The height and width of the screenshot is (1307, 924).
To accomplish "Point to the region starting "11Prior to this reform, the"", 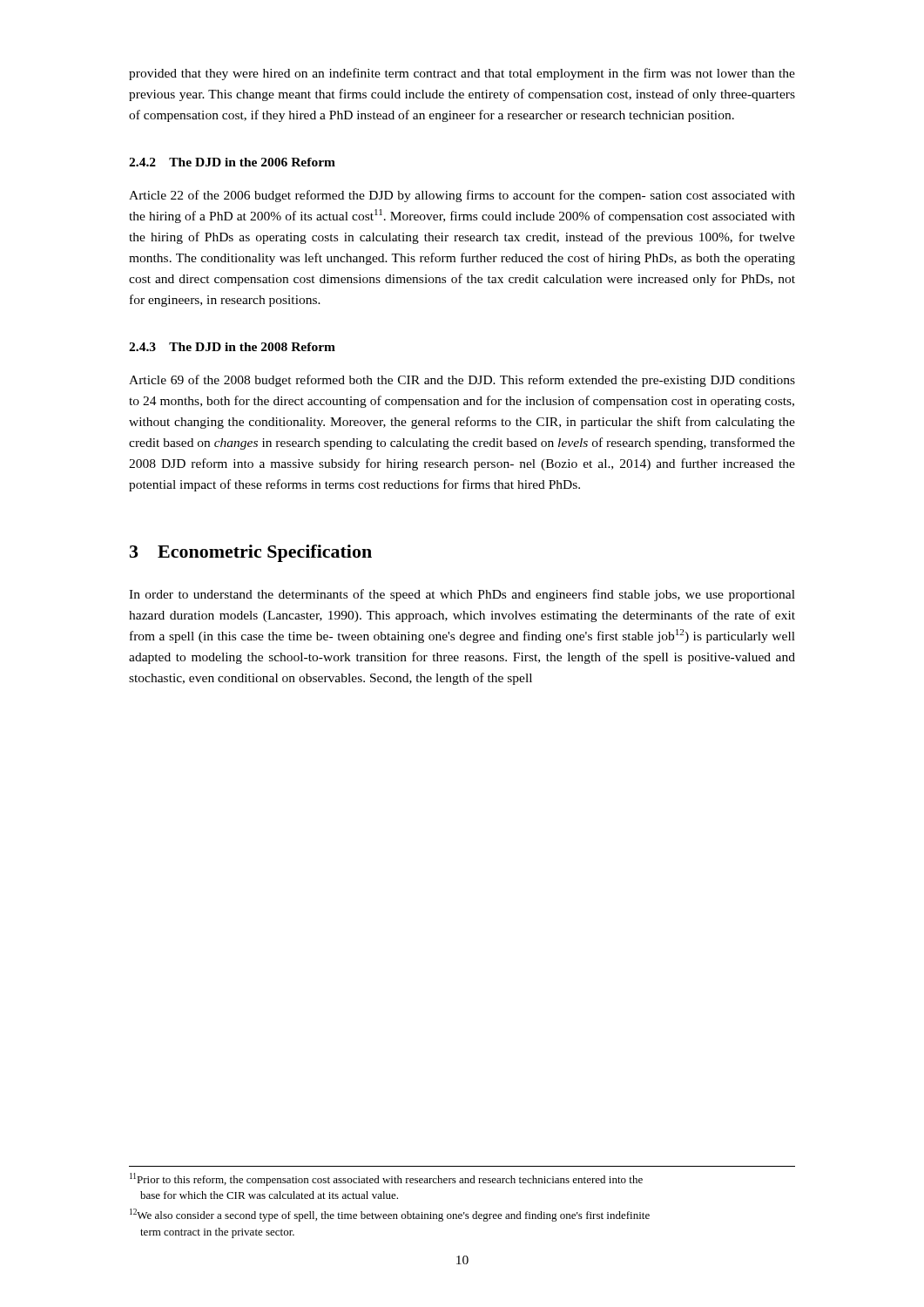I will pos(386,1187).
